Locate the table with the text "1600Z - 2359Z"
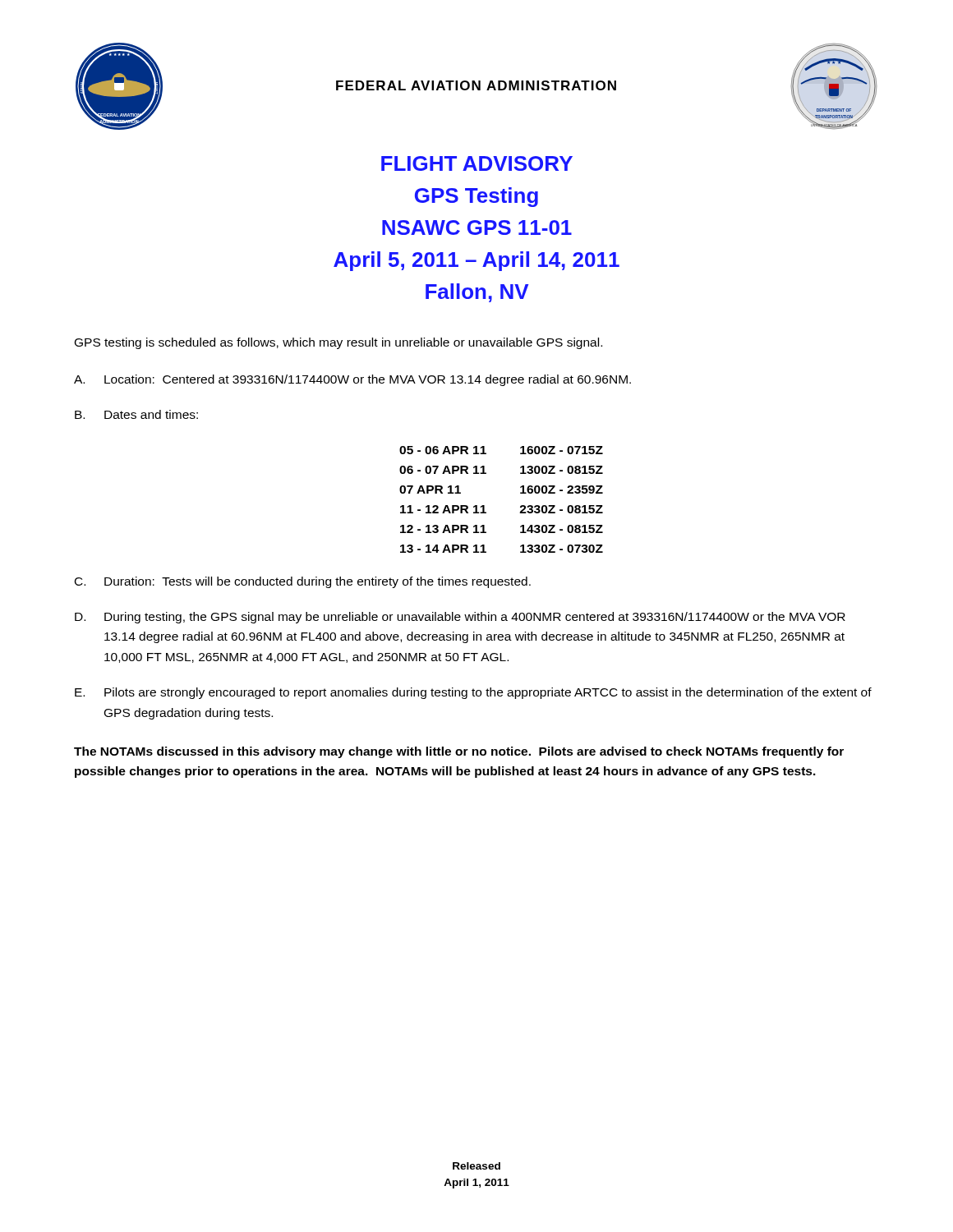This screenshot has width=953, height=1232. (x=501, y=499)
